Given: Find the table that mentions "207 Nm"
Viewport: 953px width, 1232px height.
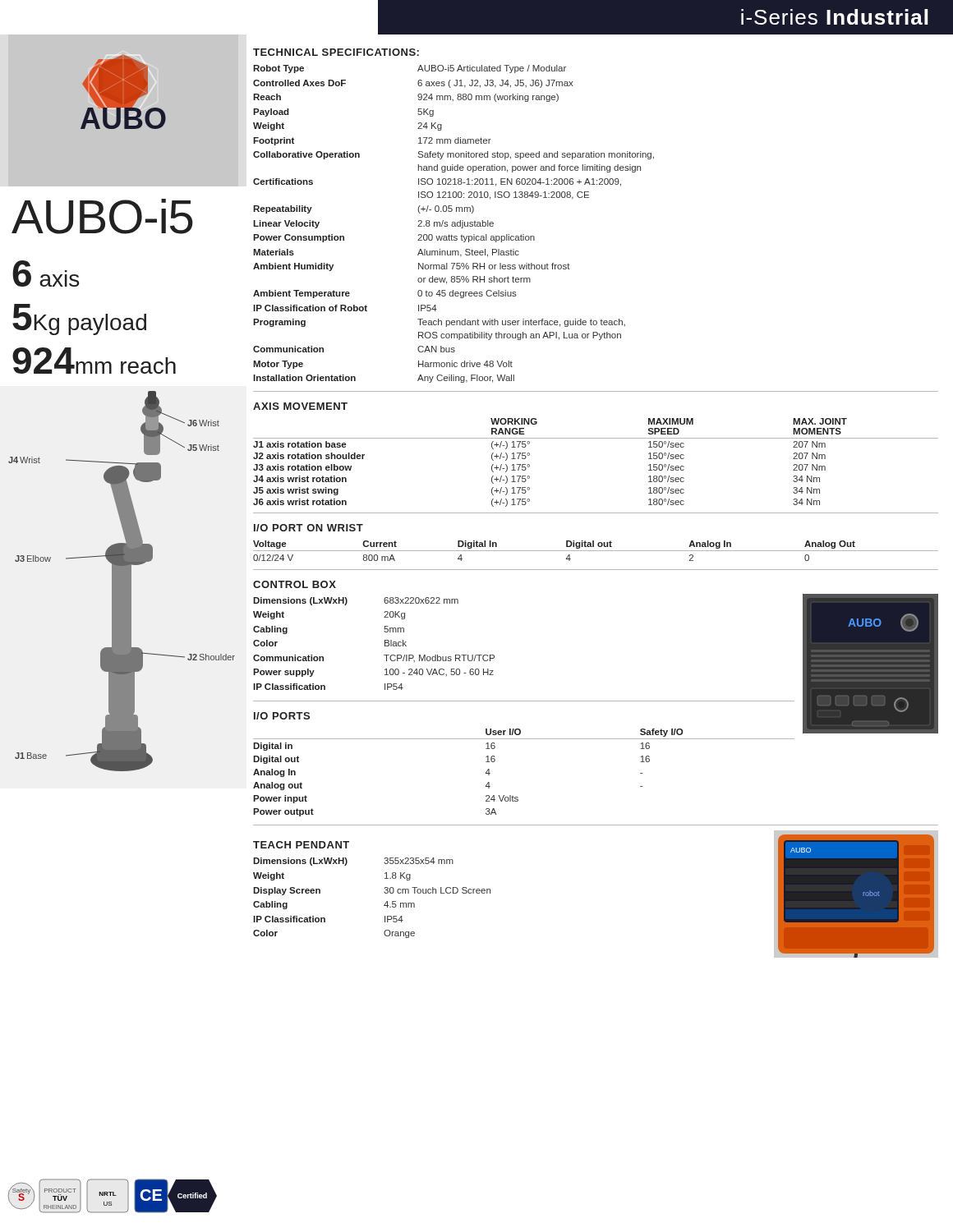Looking at the screenshot, I should pos(596,461).
